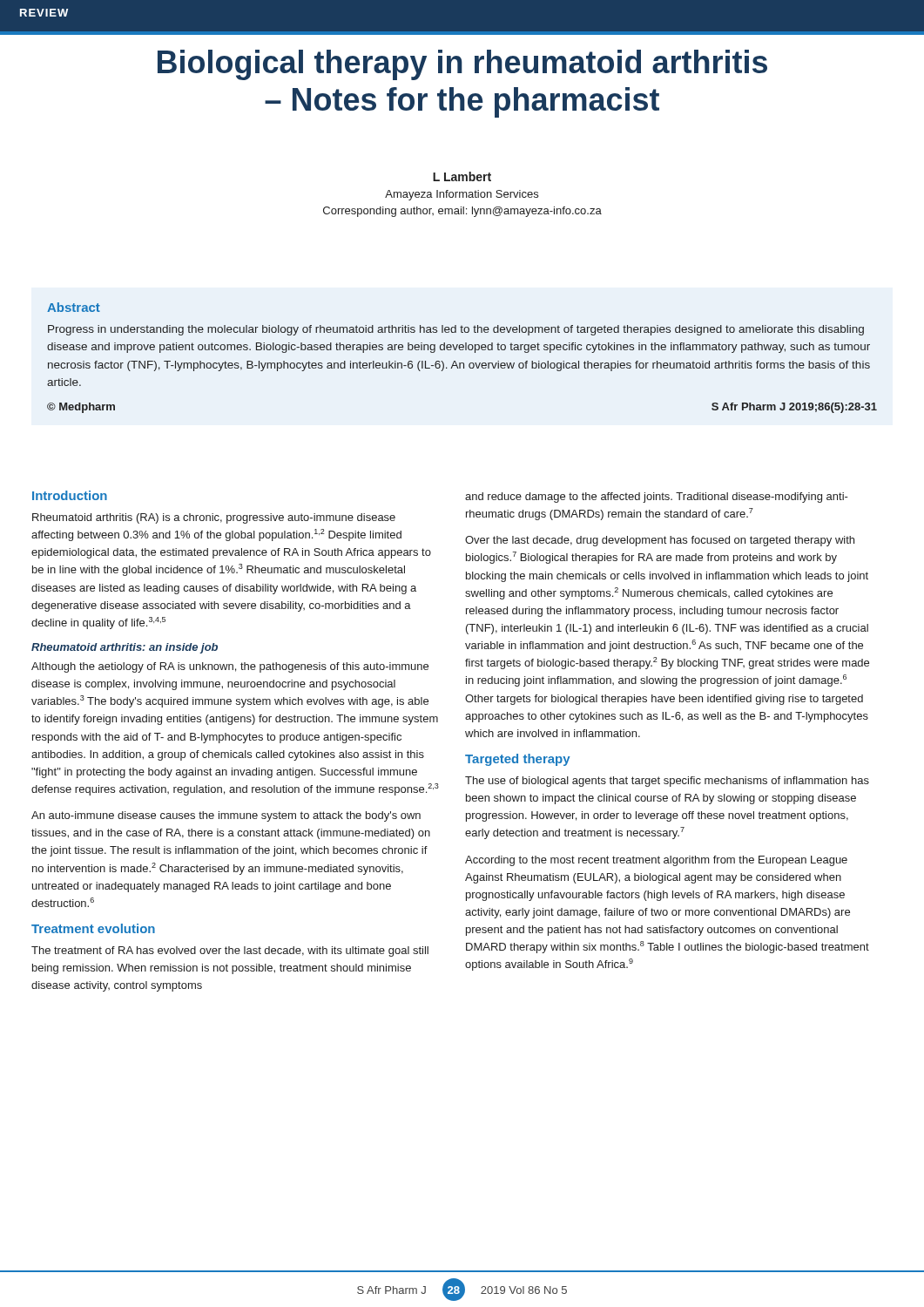The width and height of the screenshot is (924, 1307).
Task: Locate the text block that says "L Lambert Amayeza Information Services Corresponding author,"
Action: pos(462,193)
